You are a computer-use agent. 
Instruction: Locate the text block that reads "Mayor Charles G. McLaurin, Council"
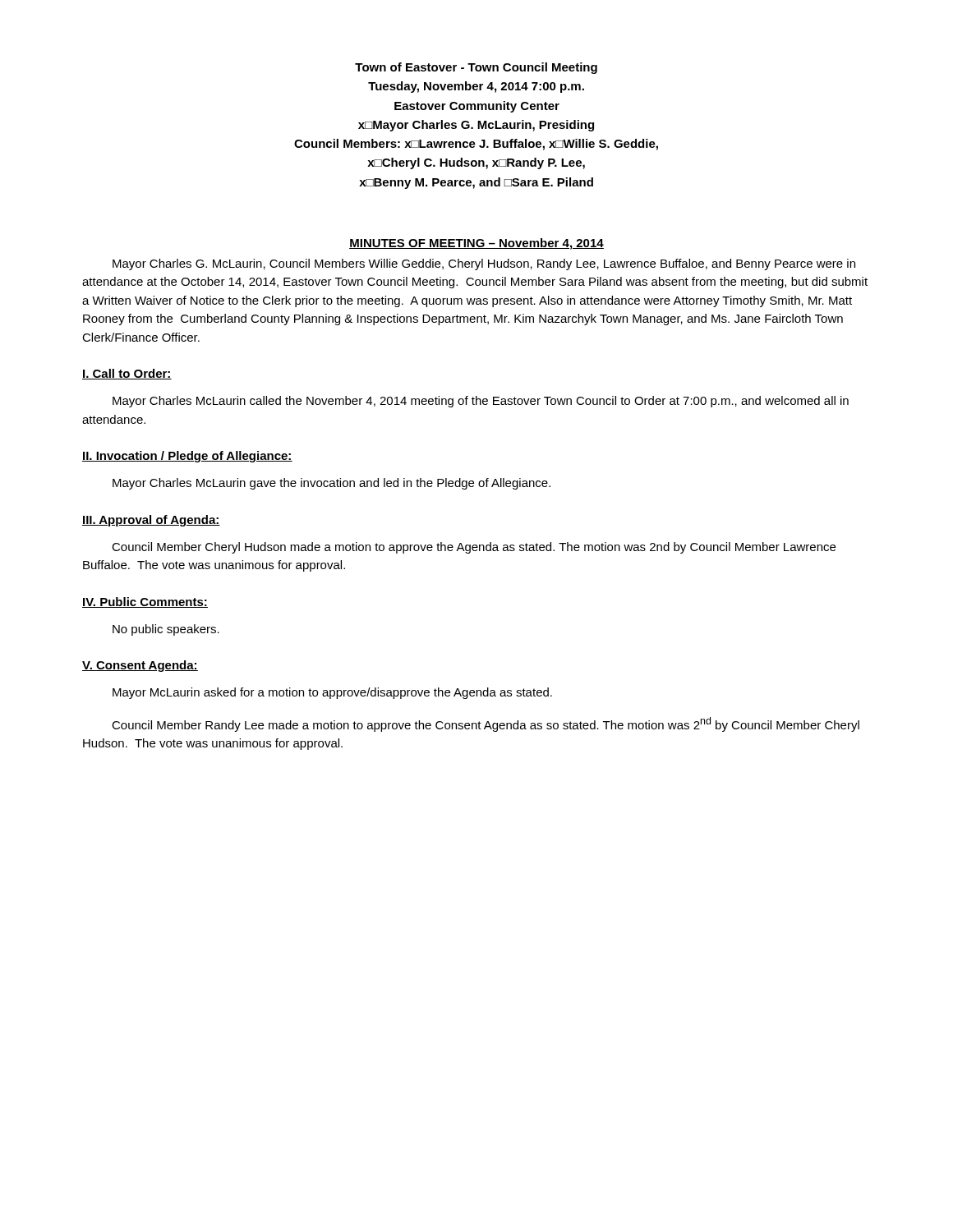point(475,300)
